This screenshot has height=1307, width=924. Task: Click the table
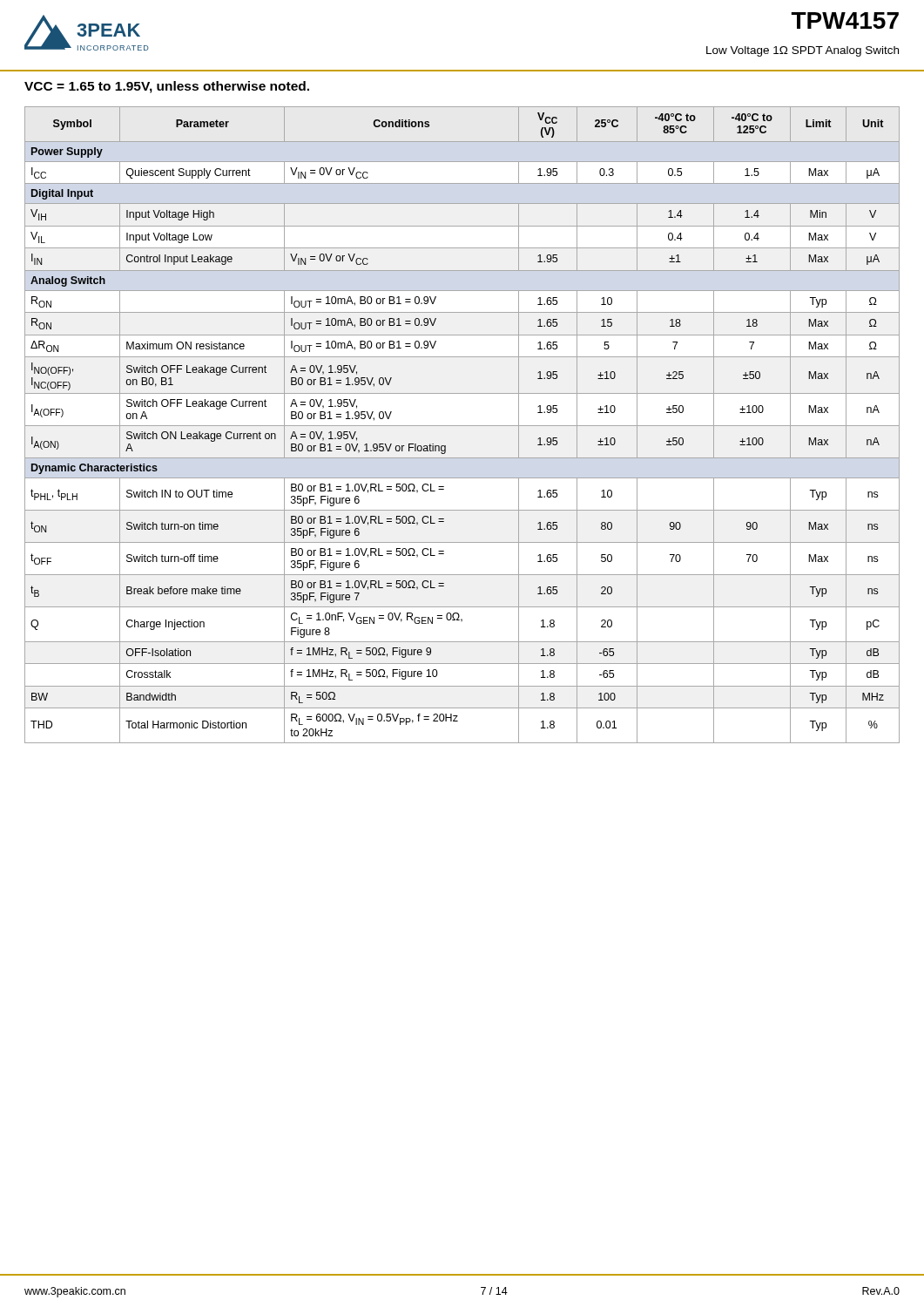tap(462, 425)
